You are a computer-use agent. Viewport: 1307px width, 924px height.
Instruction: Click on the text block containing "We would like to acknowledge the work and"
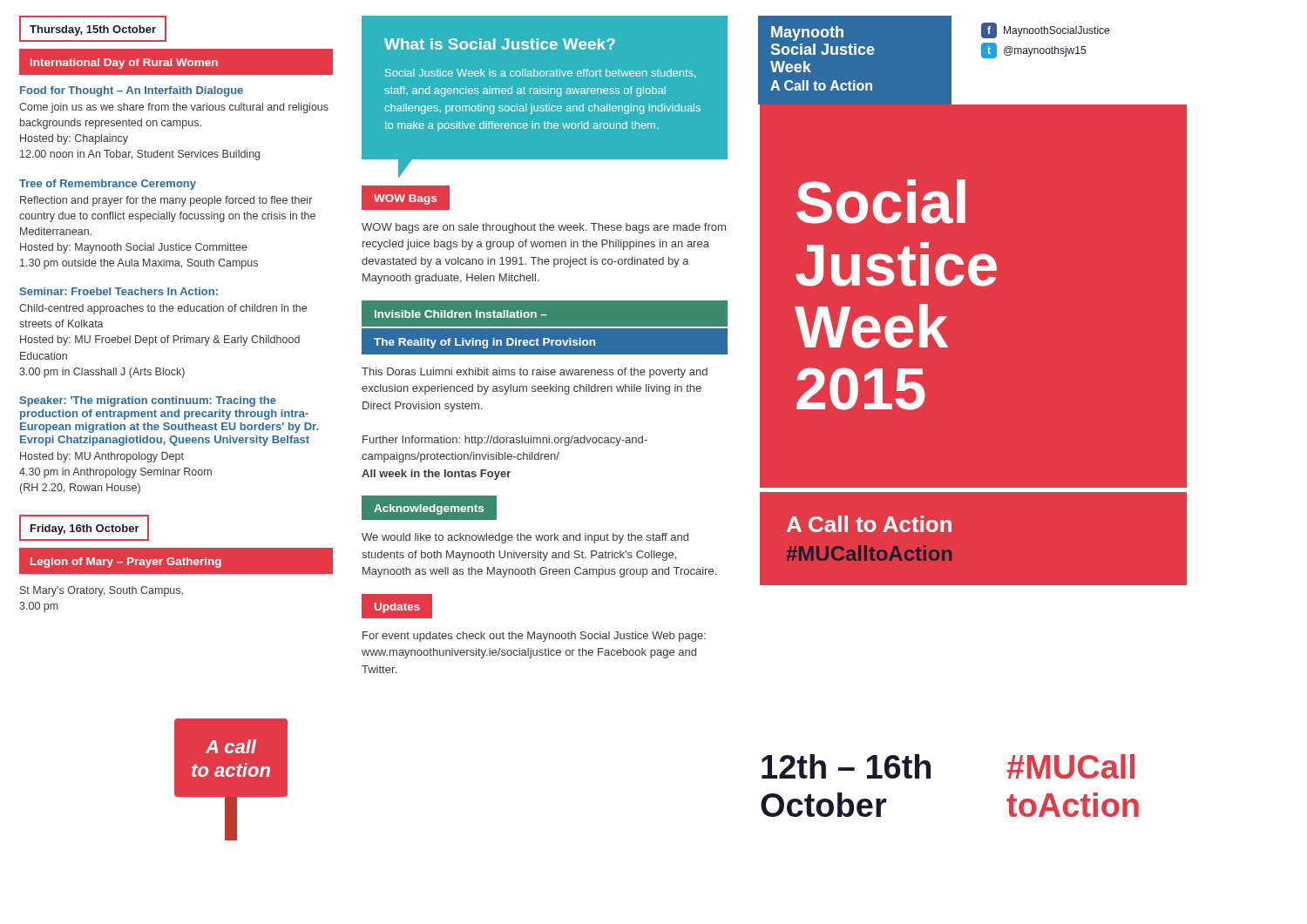540,554
